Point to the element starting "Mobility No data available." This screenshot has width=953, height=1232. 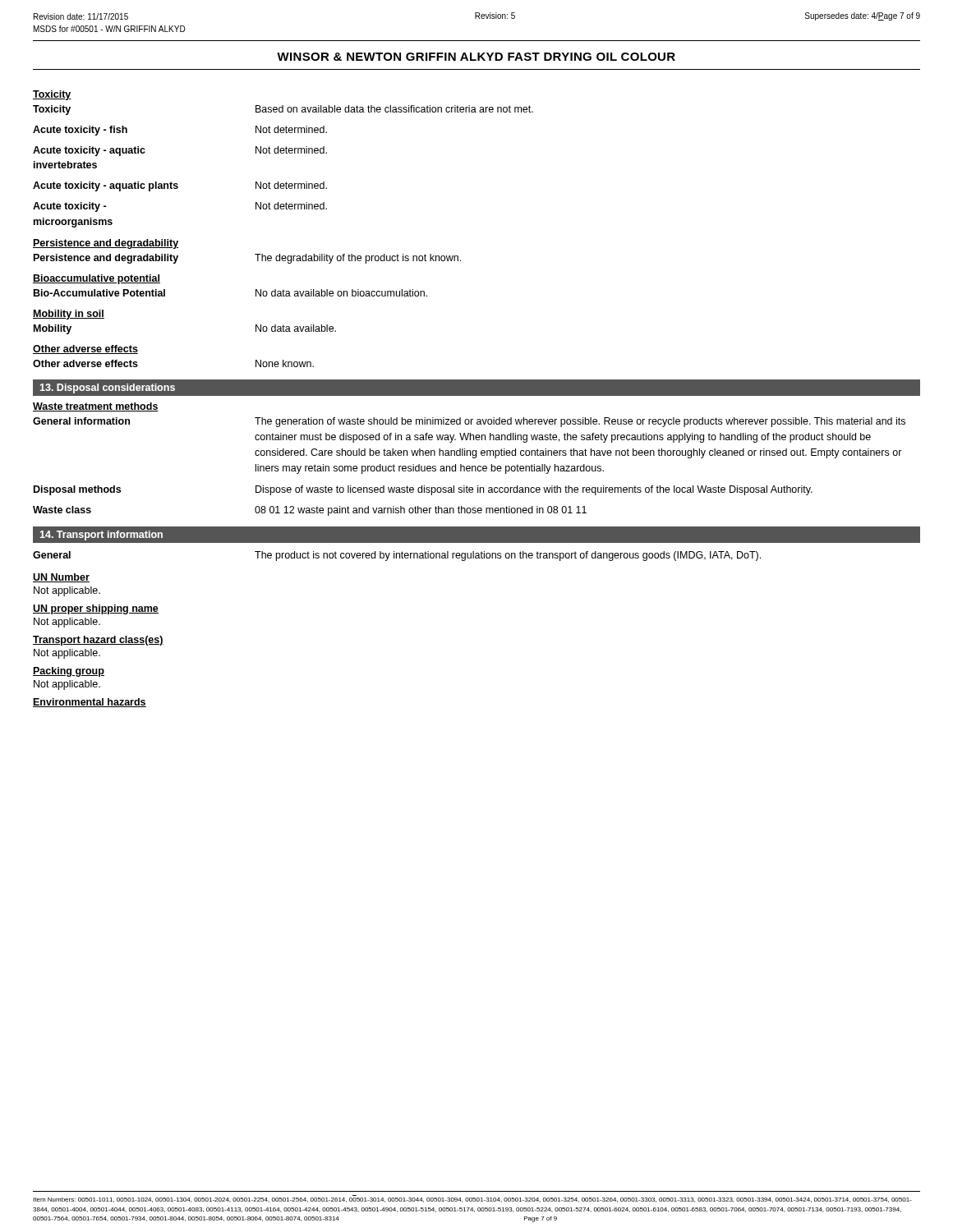[x=50, y=329]
